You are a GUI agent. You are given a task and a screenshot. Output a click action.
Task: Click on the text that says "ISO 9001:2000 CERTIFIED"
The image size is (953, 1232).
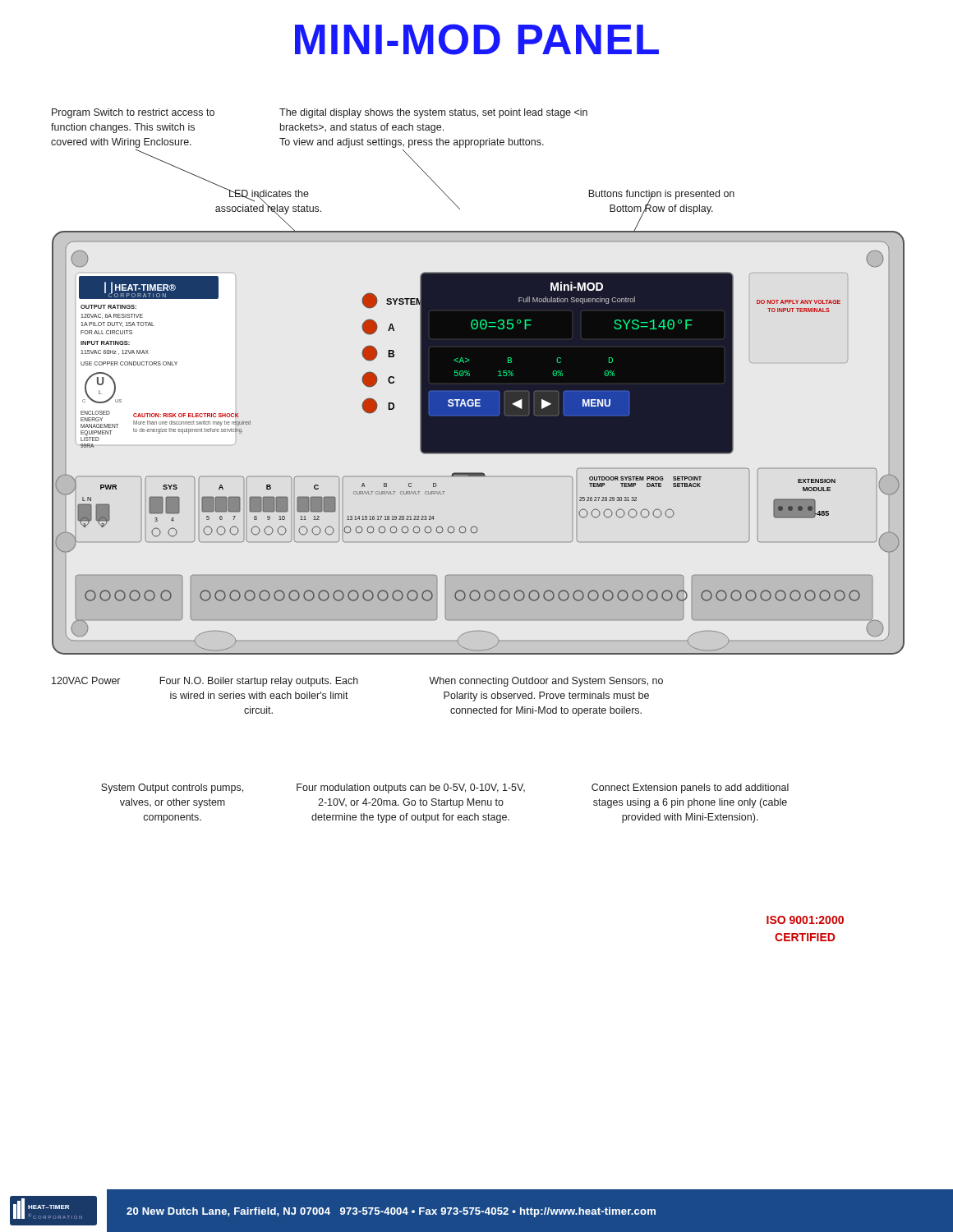[805, 928]
